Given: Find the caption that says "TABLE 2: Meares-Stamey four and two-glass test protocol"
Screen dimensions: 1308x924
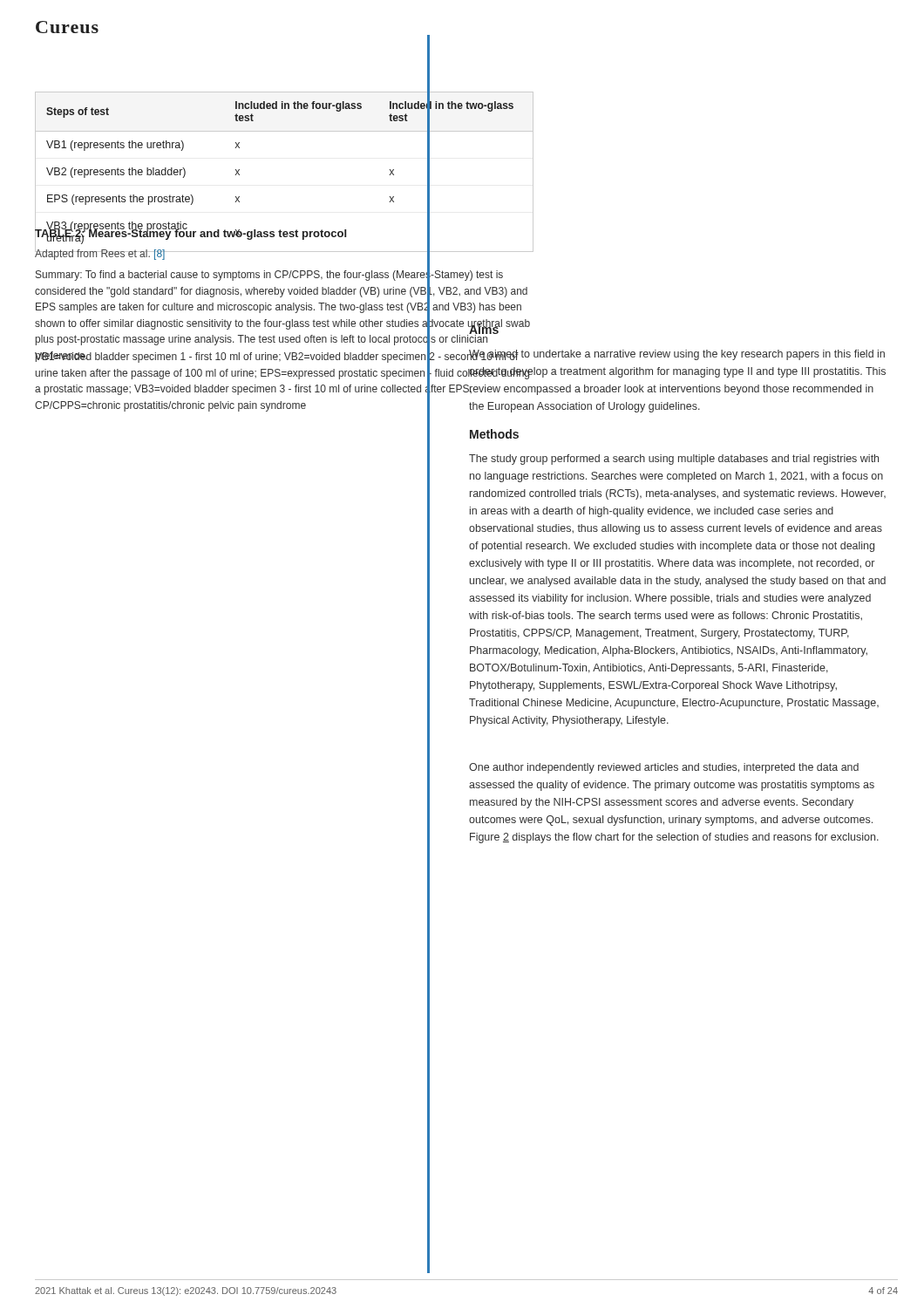Looking at the screenshot, I should pos(191,233).
